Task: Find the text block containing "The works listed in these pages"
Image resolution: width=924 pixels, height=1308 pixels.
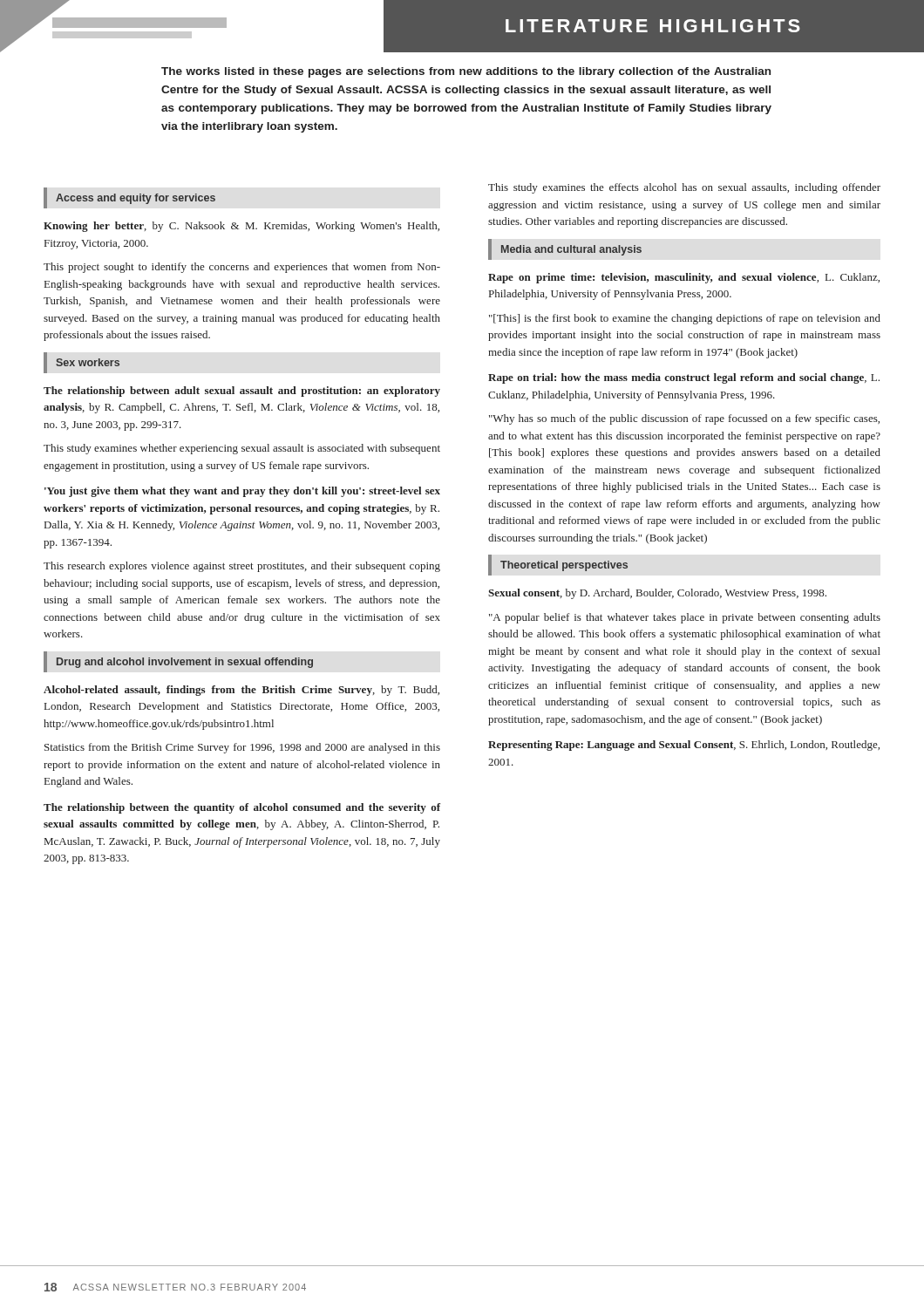Action: point(466,99)
